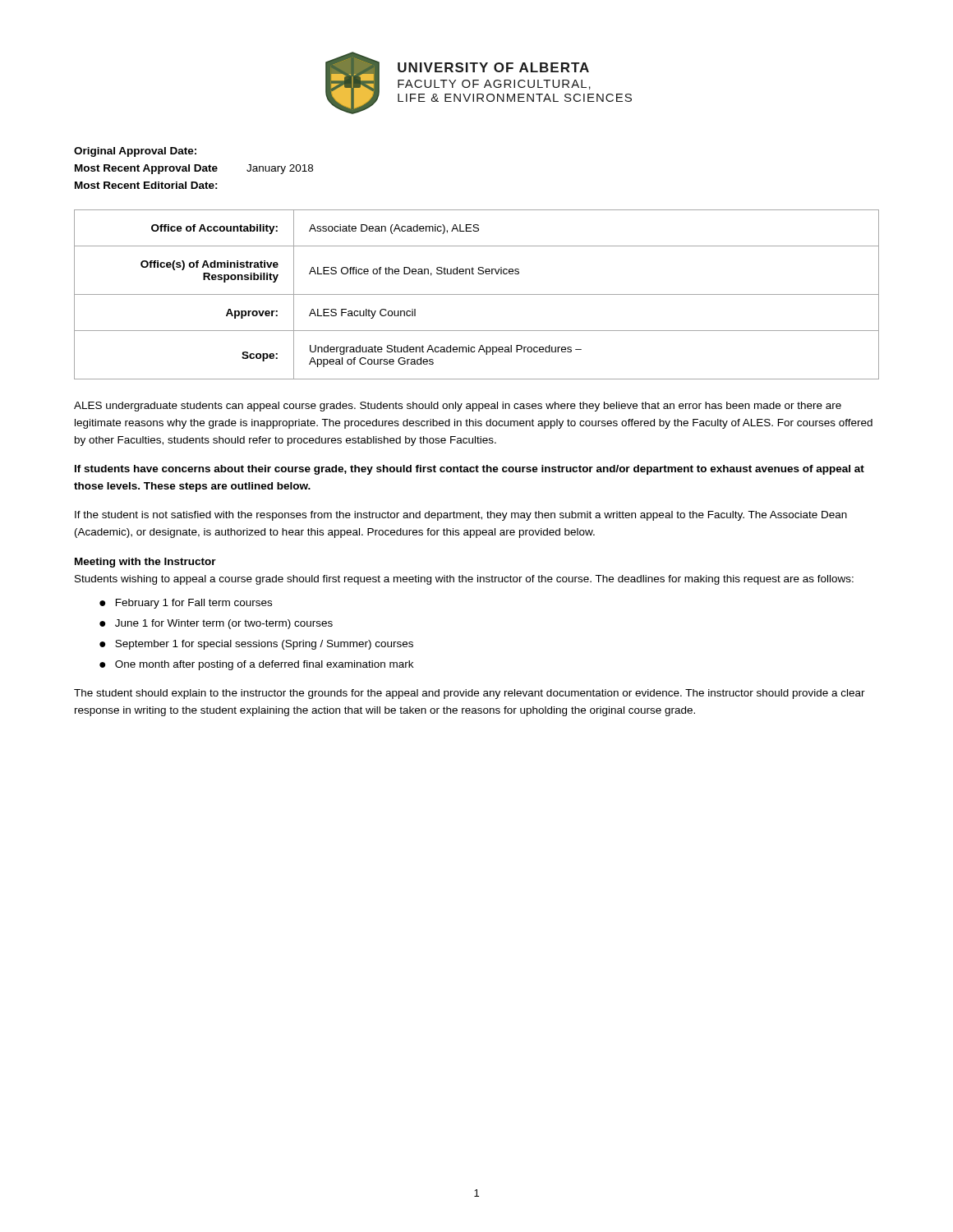The height and width of the screenshot is (1232, 953).
Task: Select the table that reads "Undergraduate Student Academic Appeal"
Action: coord(476,294)
